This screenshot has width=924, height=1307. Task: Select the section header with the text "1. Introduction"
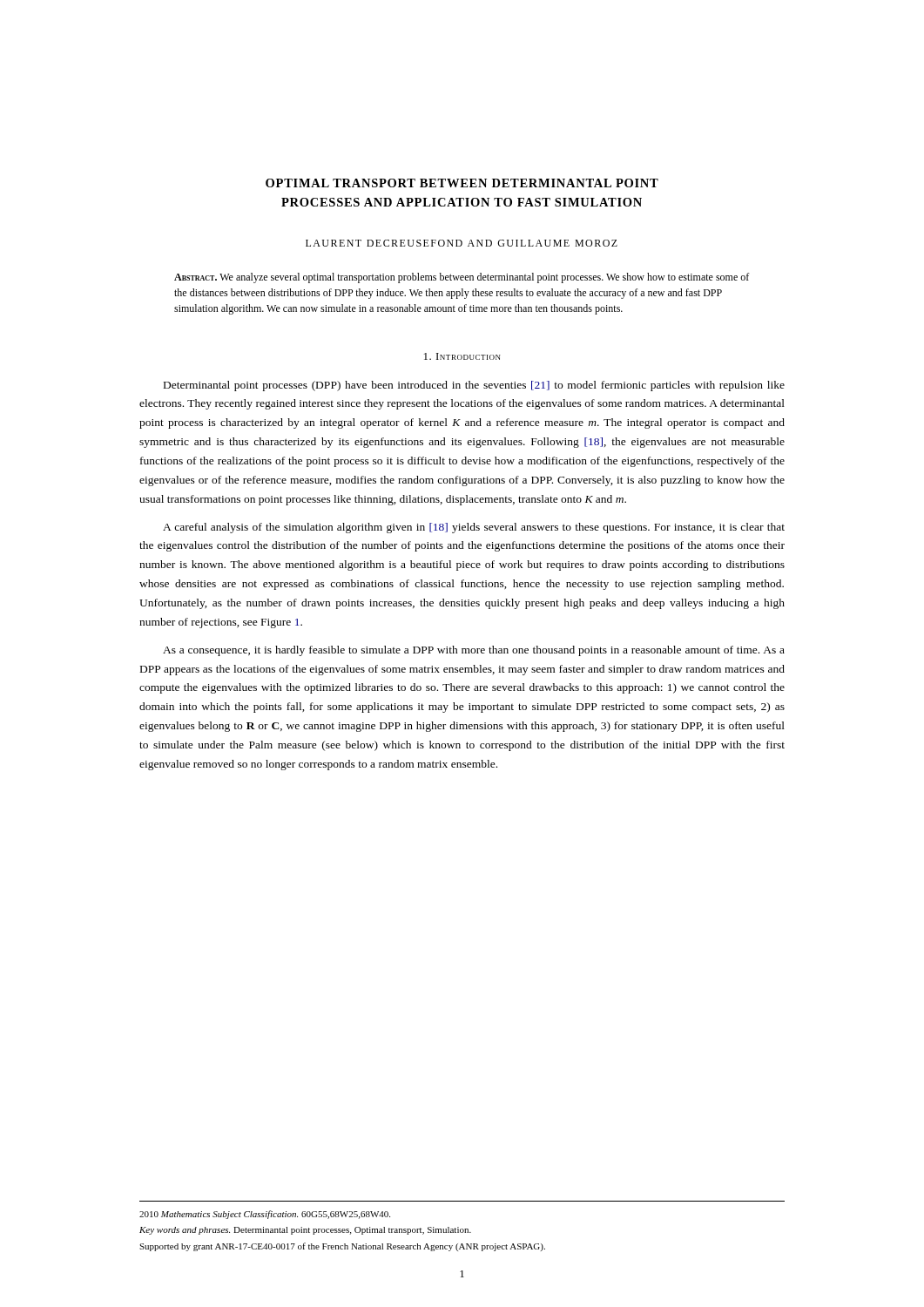[x=462, y=356]
